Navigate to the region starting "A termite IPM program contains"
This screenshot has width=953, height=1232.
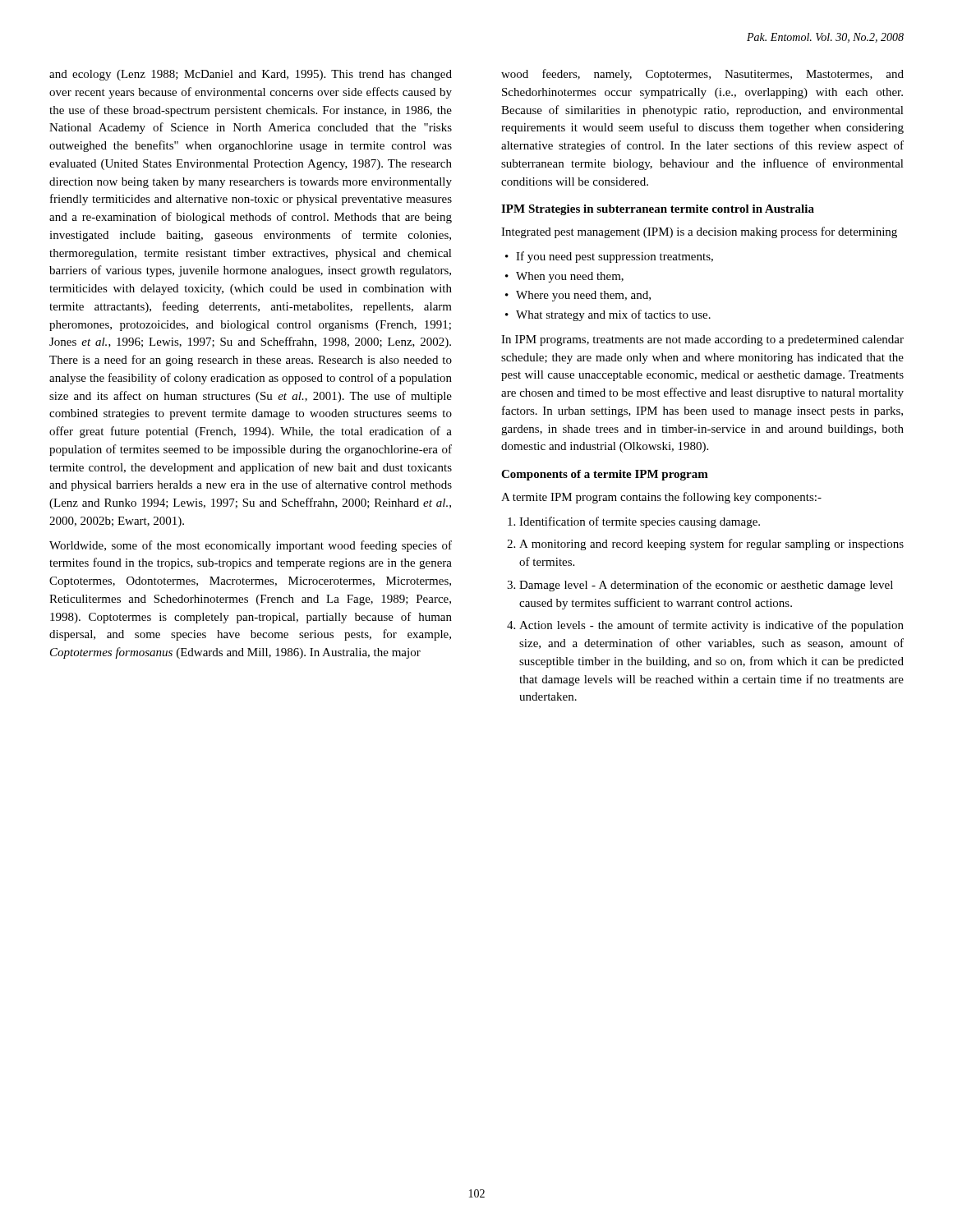tap(702, 497)
